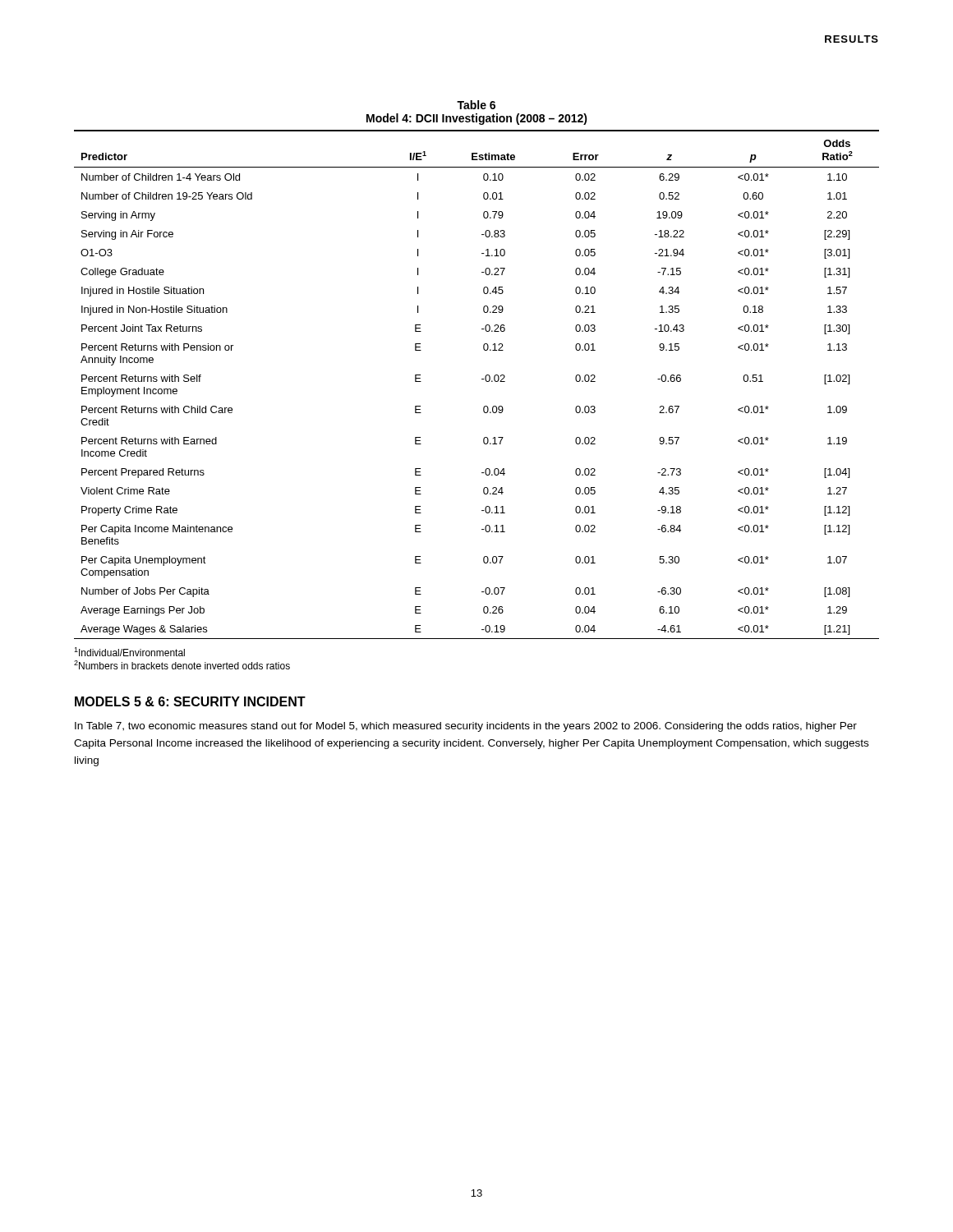Point to the block starting "Table 6 Model 4: DCII Investigation"
The height and width of the screenshot is (1232, 953).
point(476,112)
